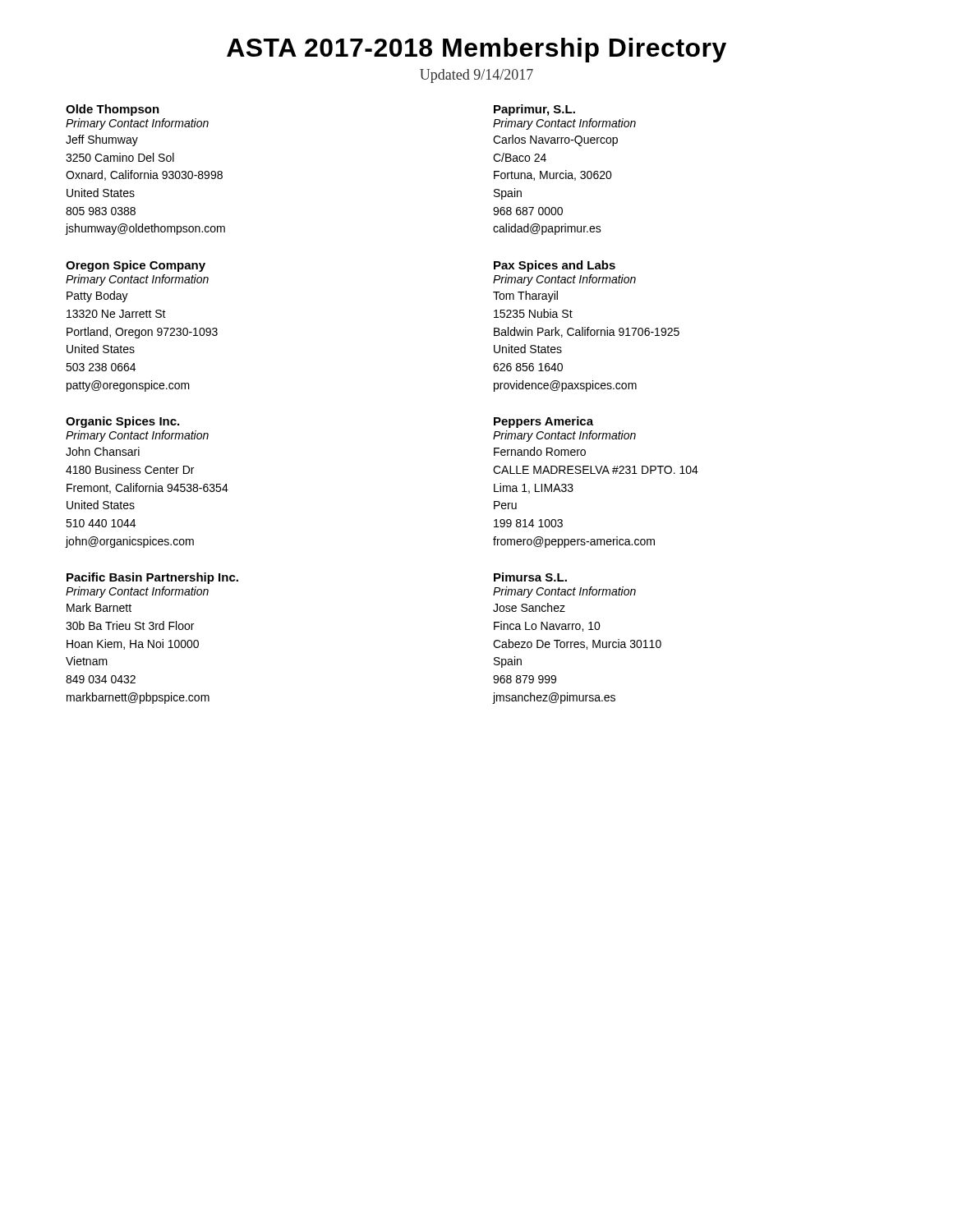Select the text starting "Peppers America Primary Contact Information"

coord(690,482)
